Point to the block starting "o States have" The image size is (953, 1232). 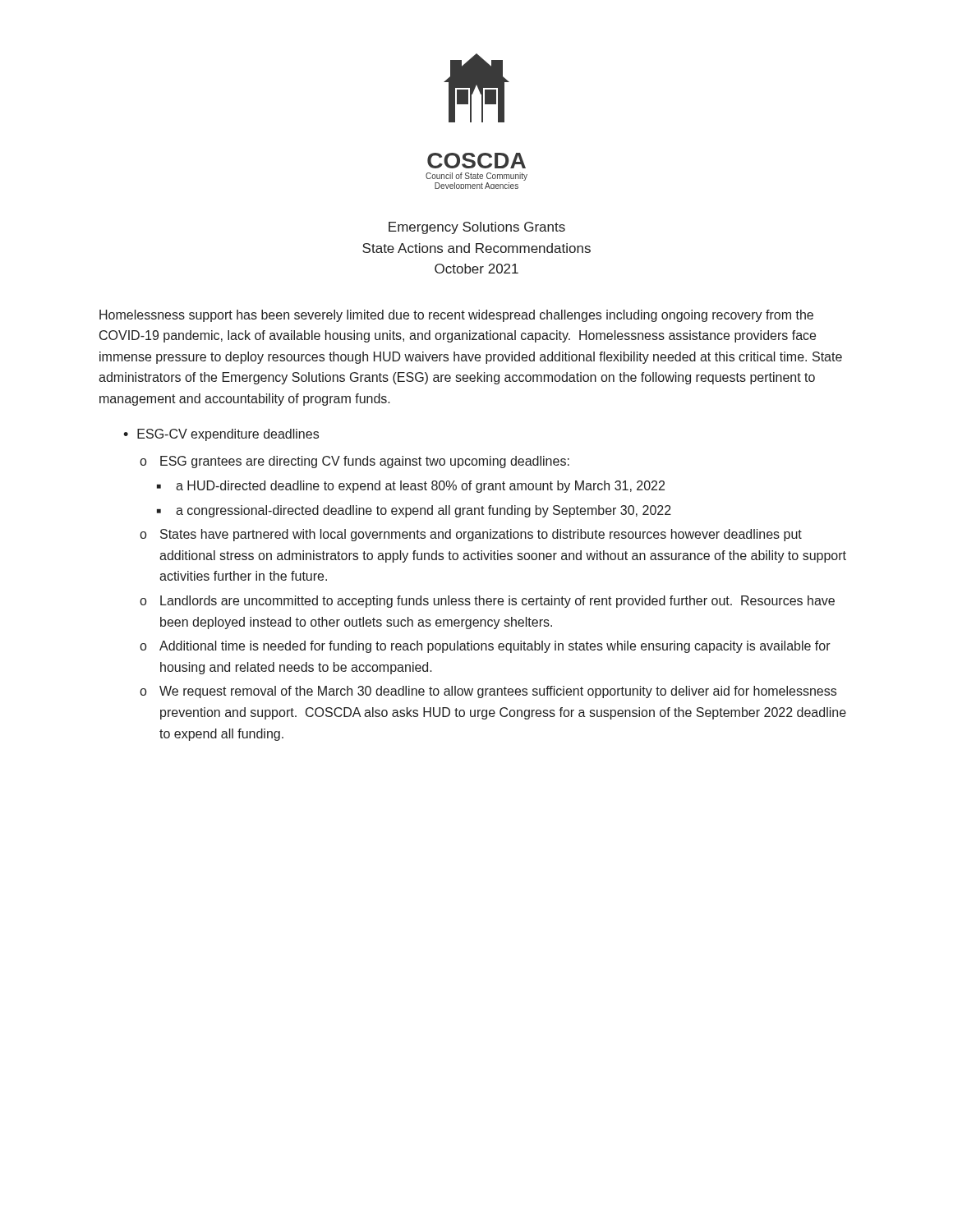(x=497, y=556)
